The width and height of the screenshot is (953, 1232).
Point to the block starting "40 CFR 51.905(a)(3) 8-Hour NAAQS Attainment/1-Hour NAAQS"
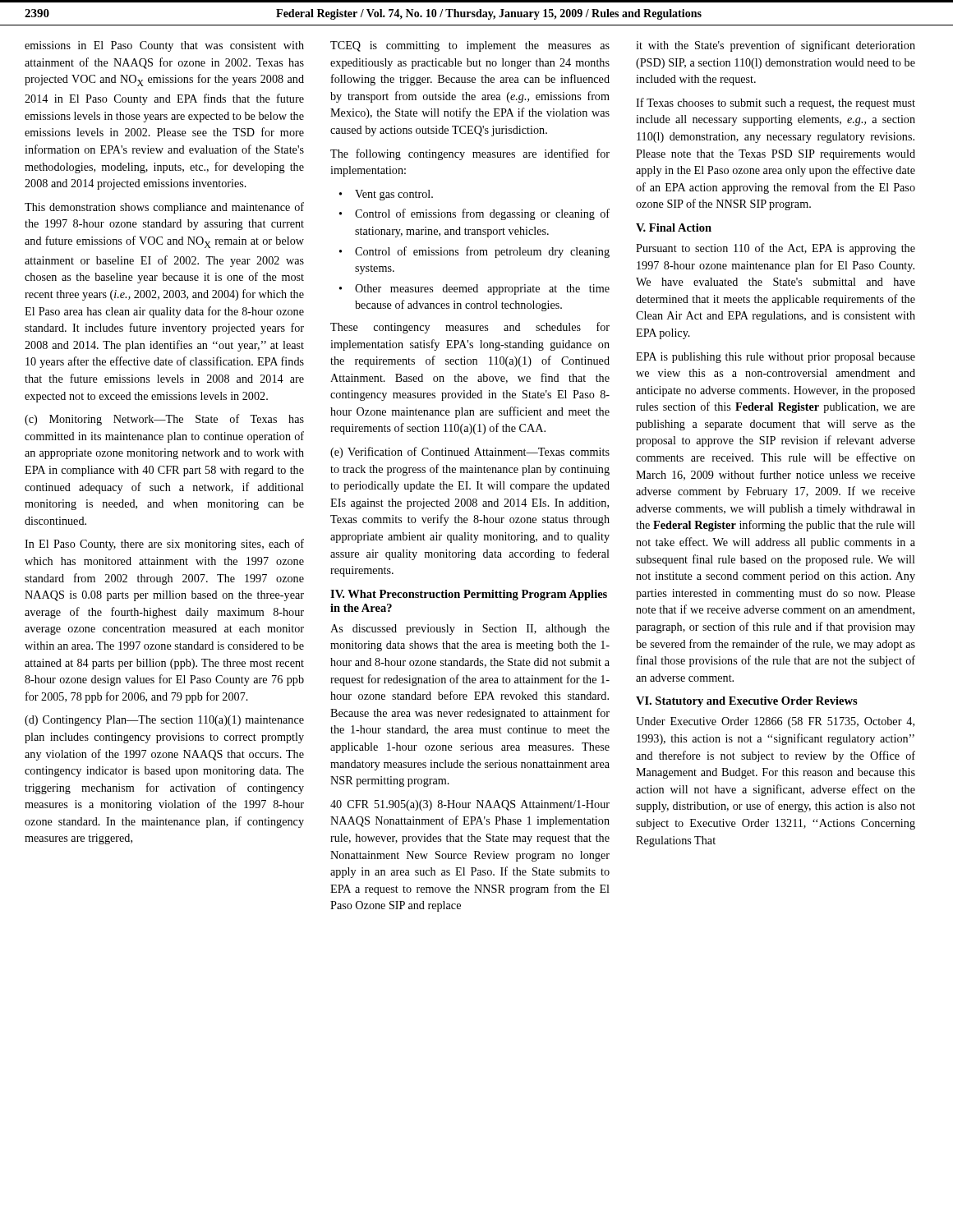tap(470, 855)
